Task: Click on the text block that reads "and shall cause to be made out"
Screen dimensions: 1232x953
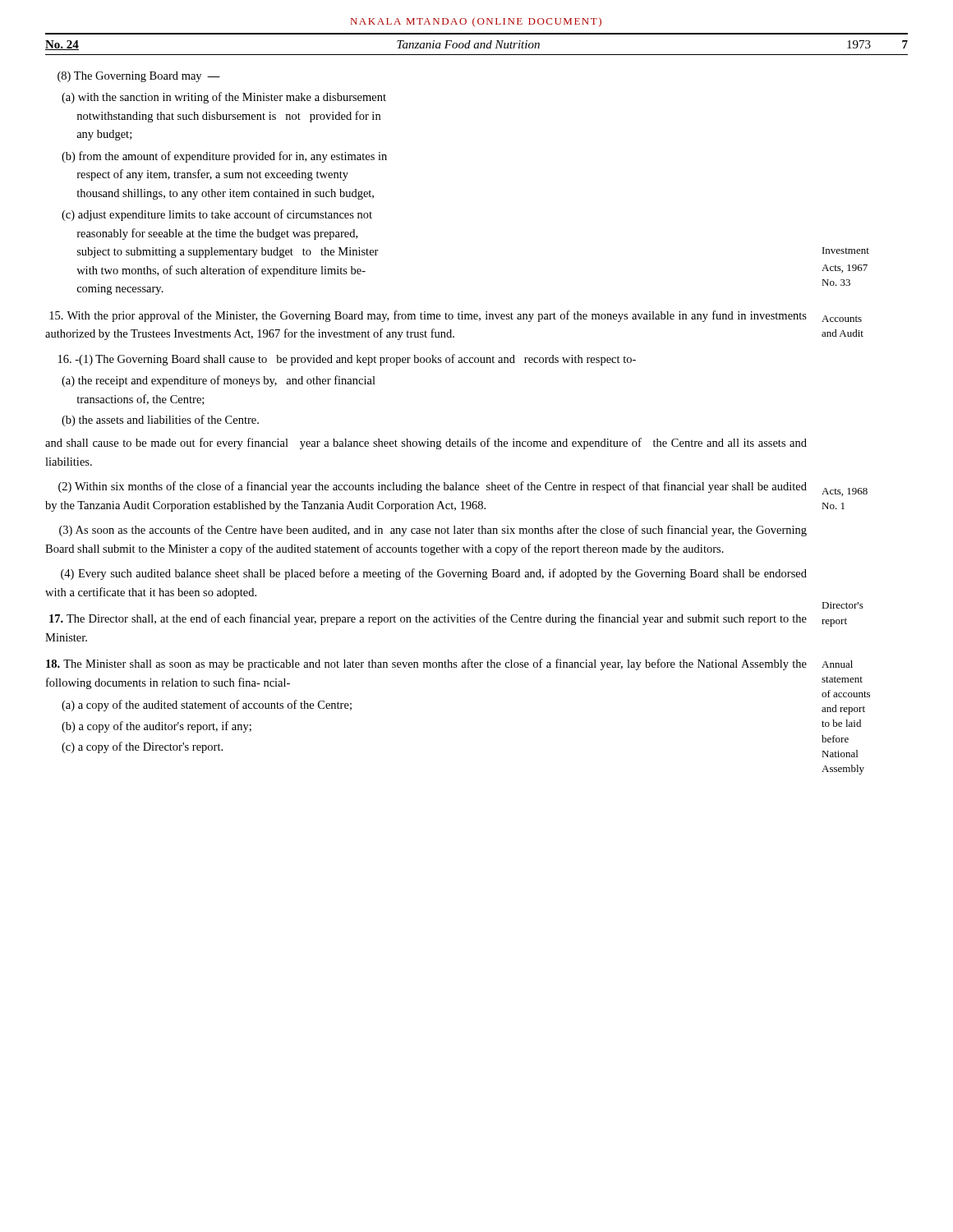Action: (426, 452)
